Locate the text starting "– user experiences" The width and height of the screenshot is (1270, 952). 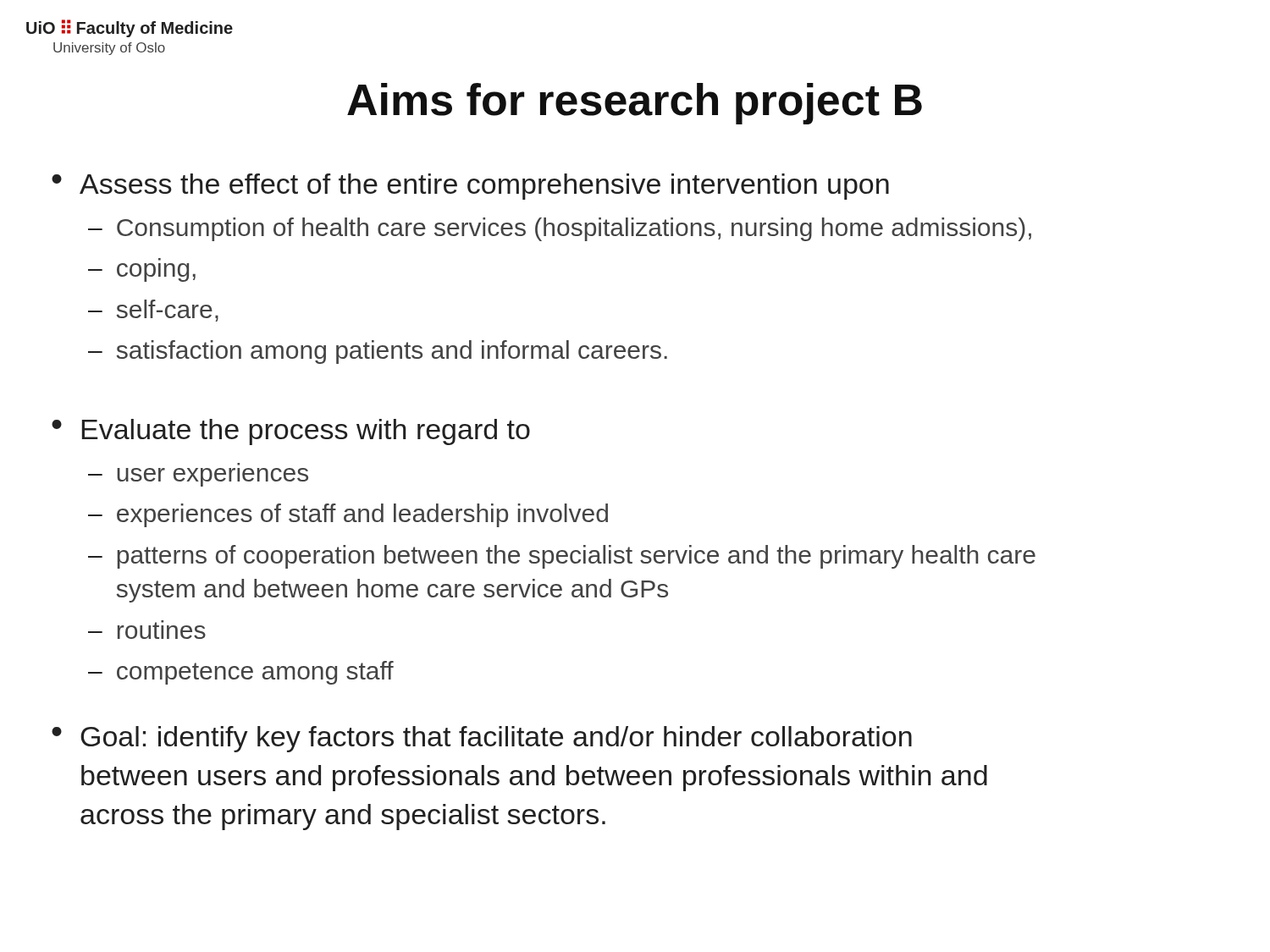(199, 473)
